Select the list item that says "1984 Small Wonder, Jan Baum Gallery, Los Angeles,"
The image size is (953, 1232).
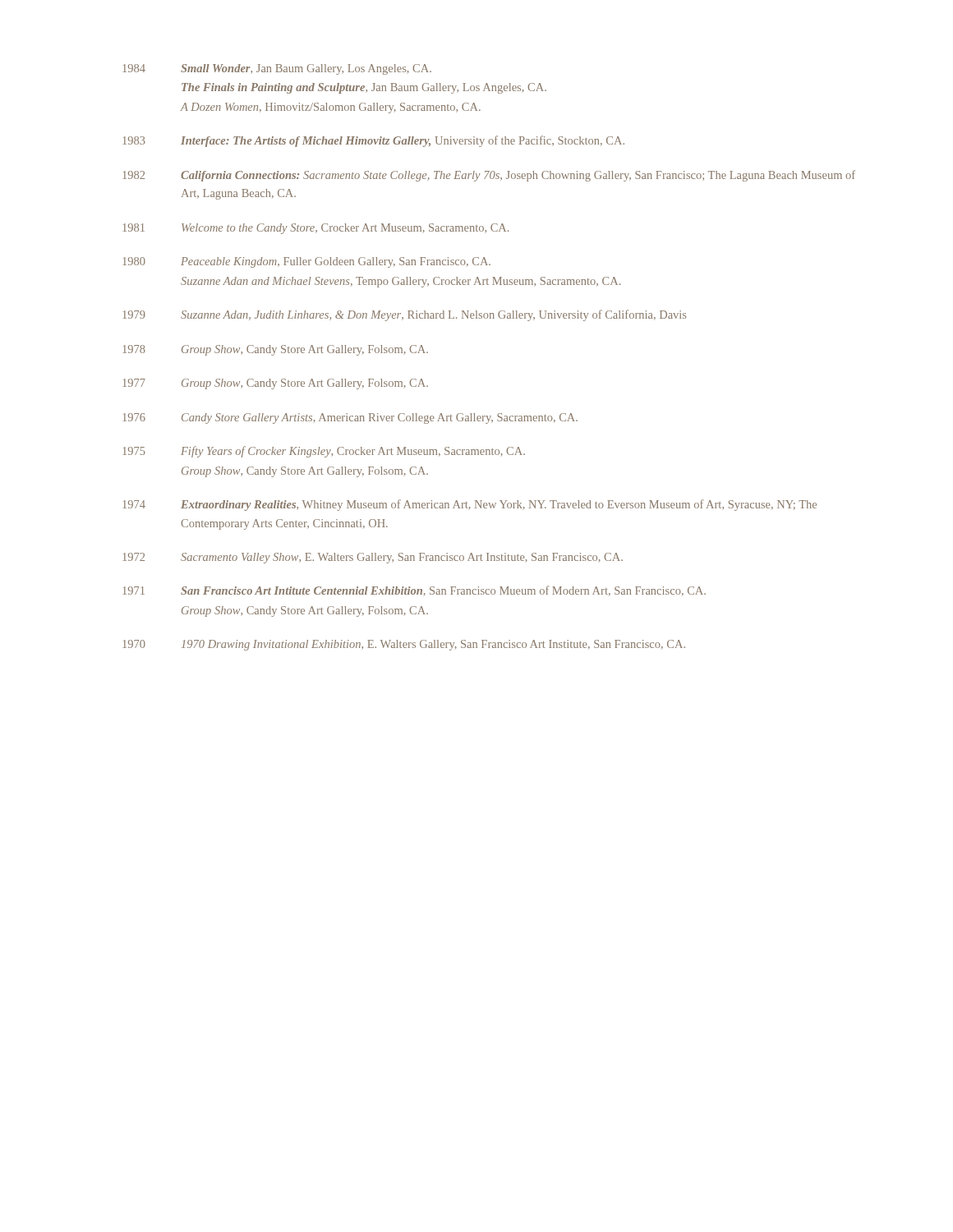(496, 88)
